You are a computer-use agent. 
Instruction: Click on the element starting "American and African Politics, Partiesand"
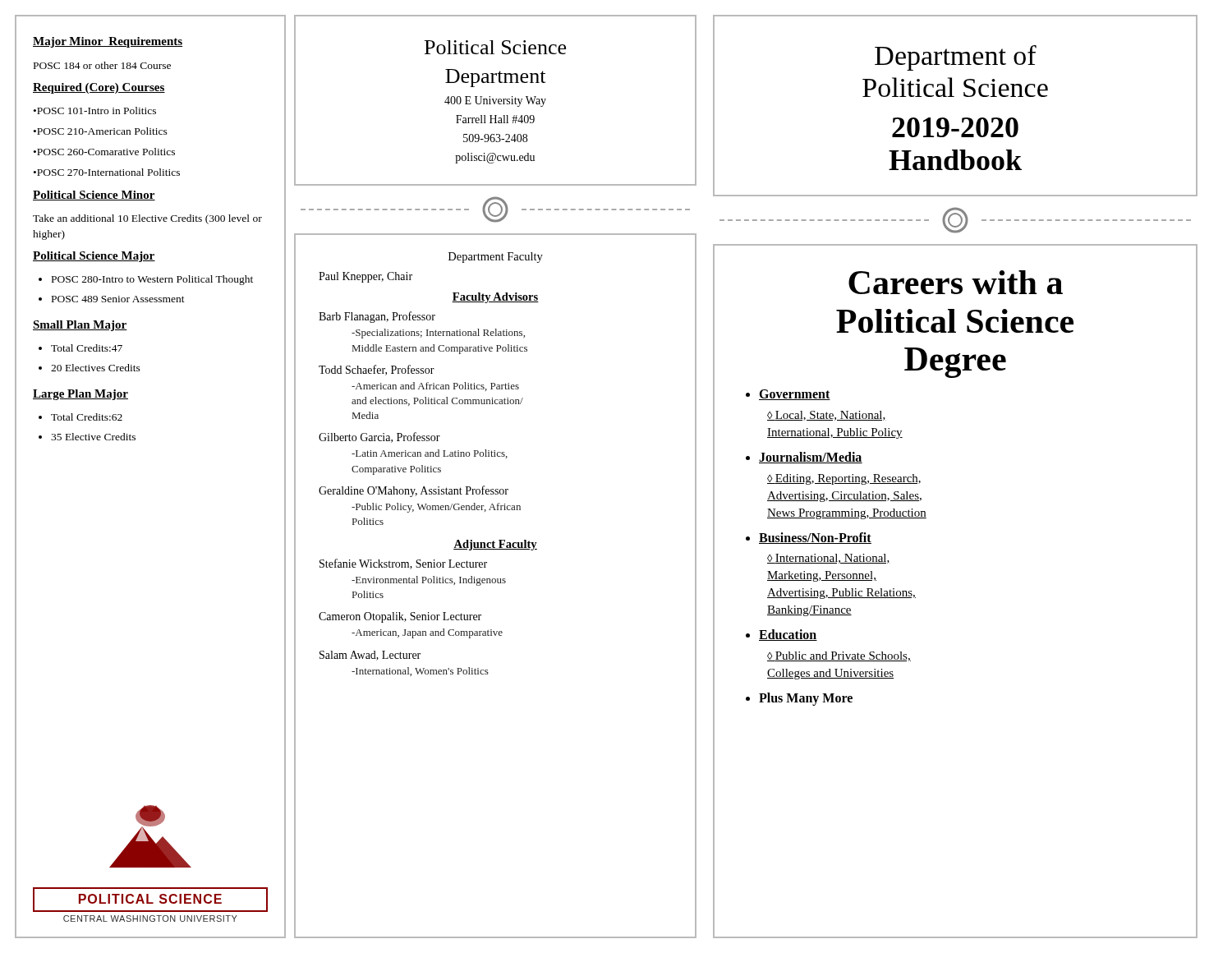tap(437, 400)
